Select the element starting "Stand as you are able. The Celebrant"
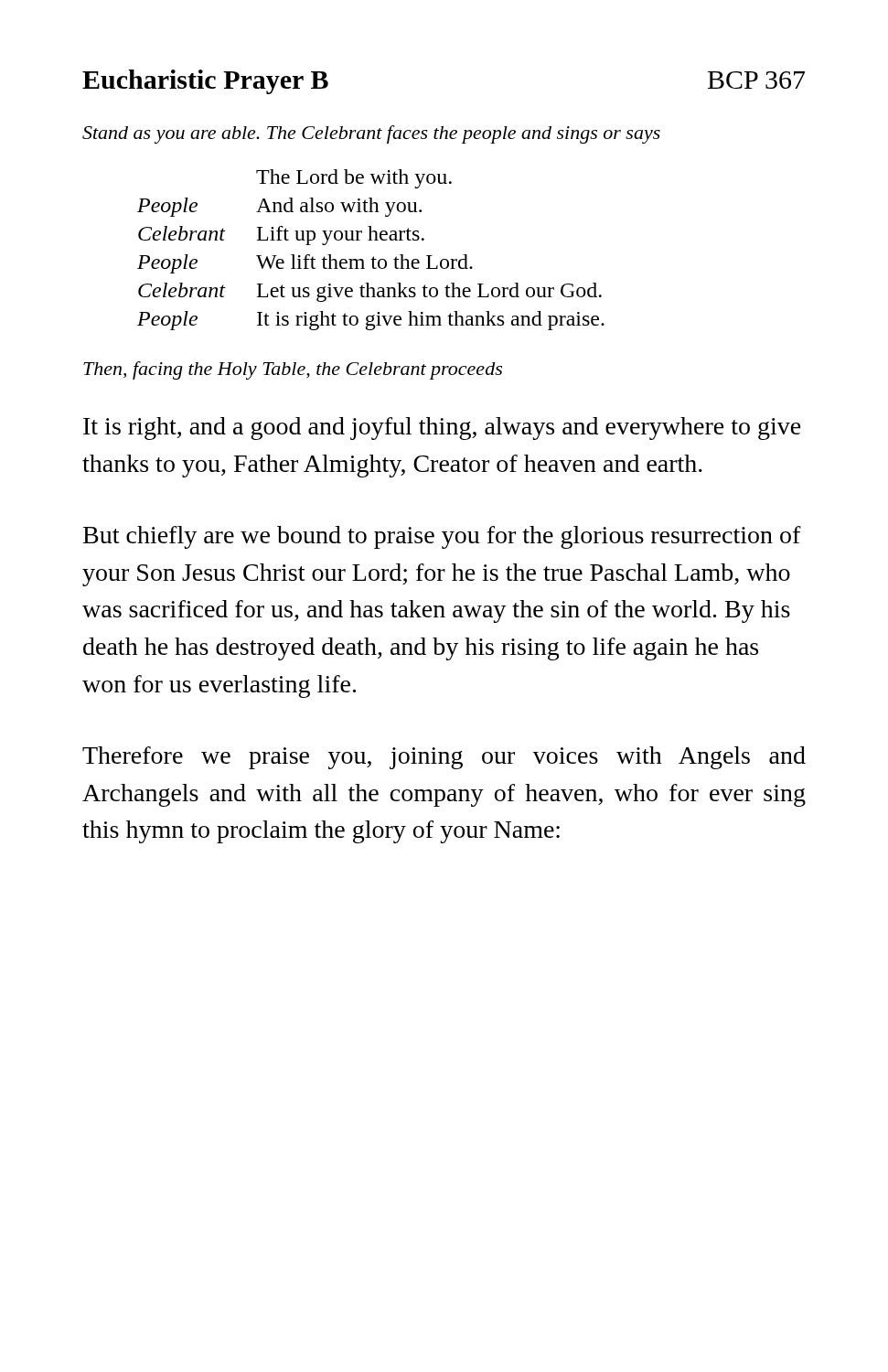Viewport: 888px width, 1372px height. pyautogui.click(x=371, y=132)
